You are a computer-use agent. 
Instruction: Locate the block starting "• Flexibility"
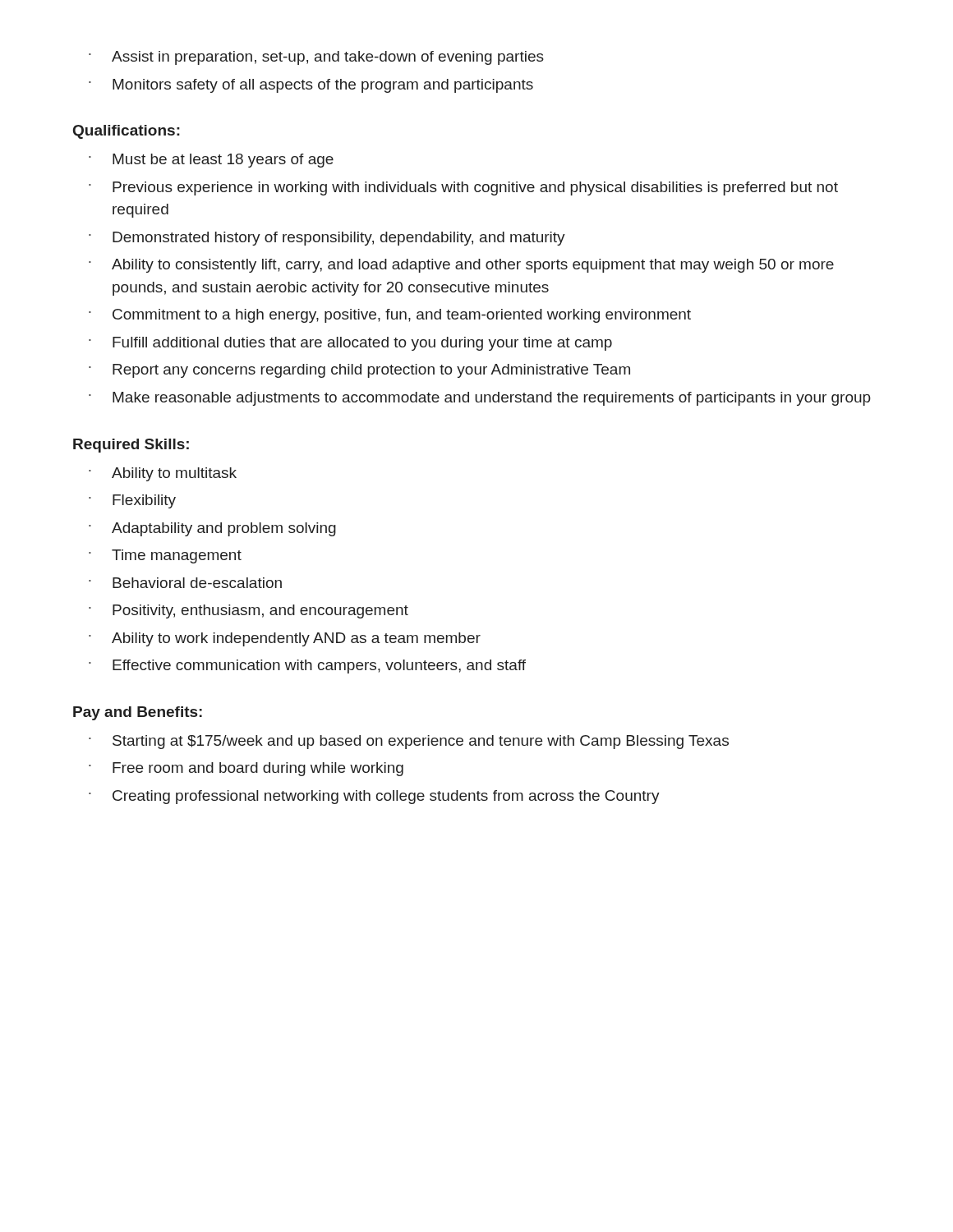click(x=132, y=501)
